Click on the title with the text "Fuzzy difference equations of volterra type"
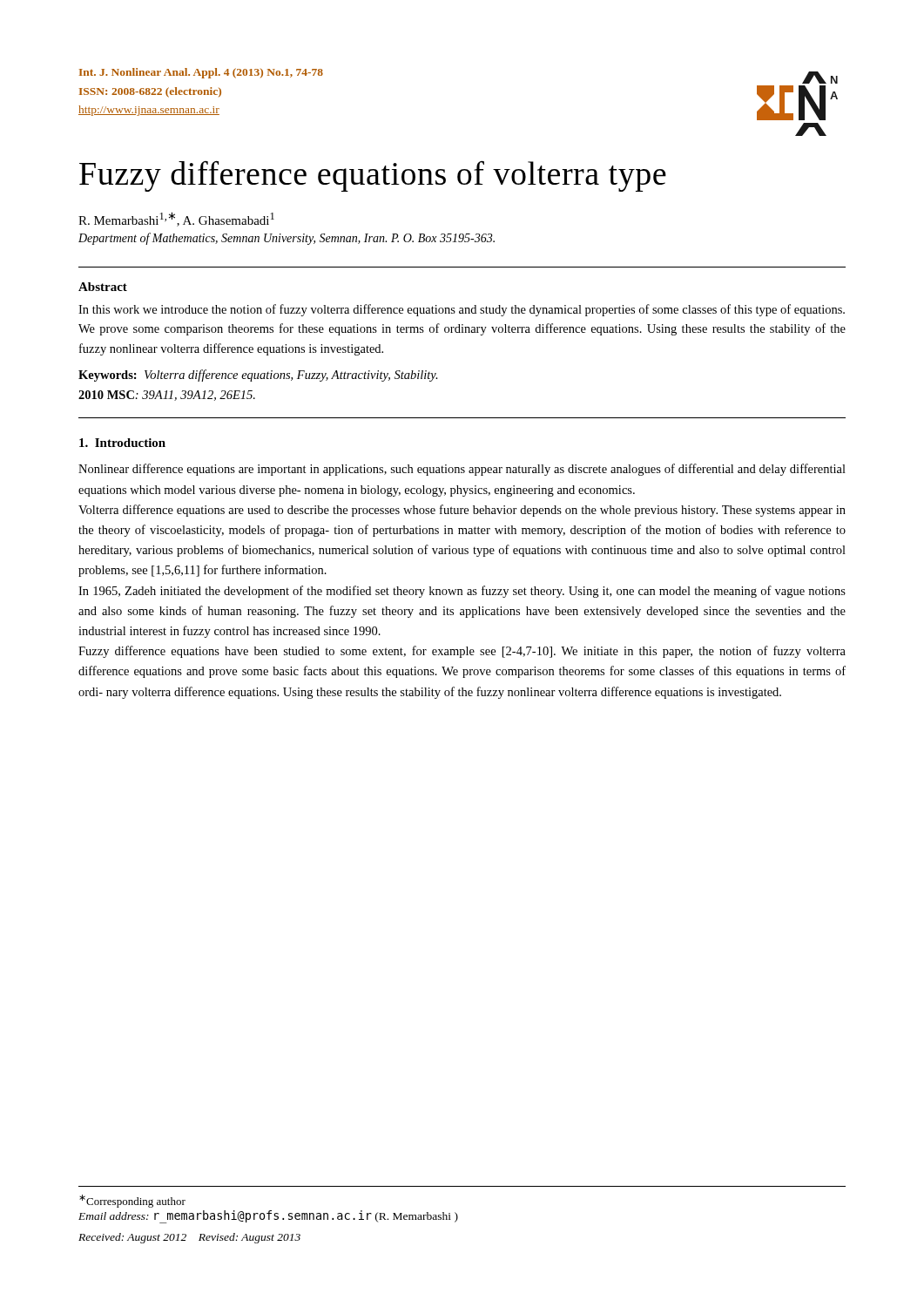 point(373,173)
